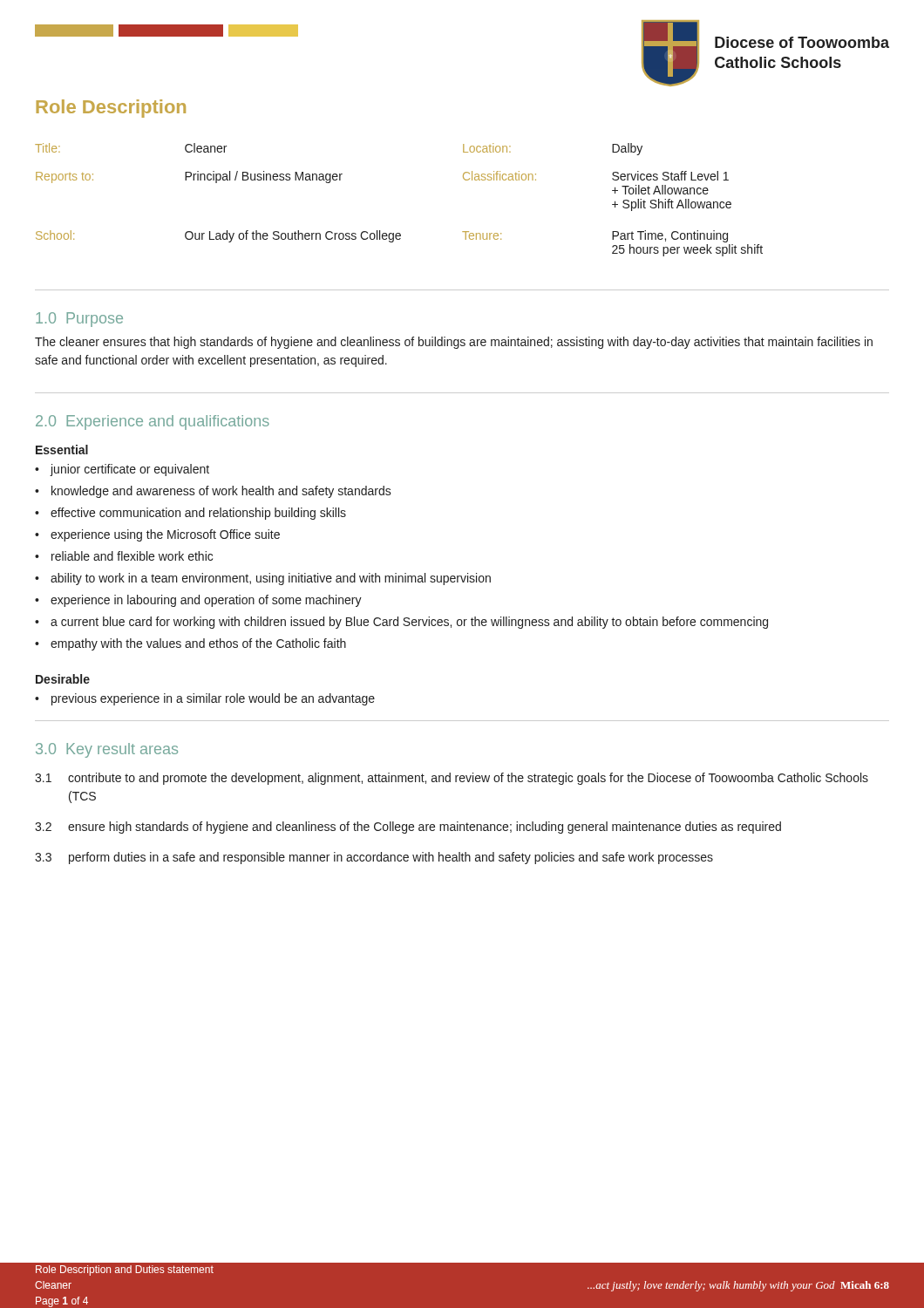Locate the list item with the text "junior certificate or equivalent"
924x1308 pixels.
(x=130, y=469)
